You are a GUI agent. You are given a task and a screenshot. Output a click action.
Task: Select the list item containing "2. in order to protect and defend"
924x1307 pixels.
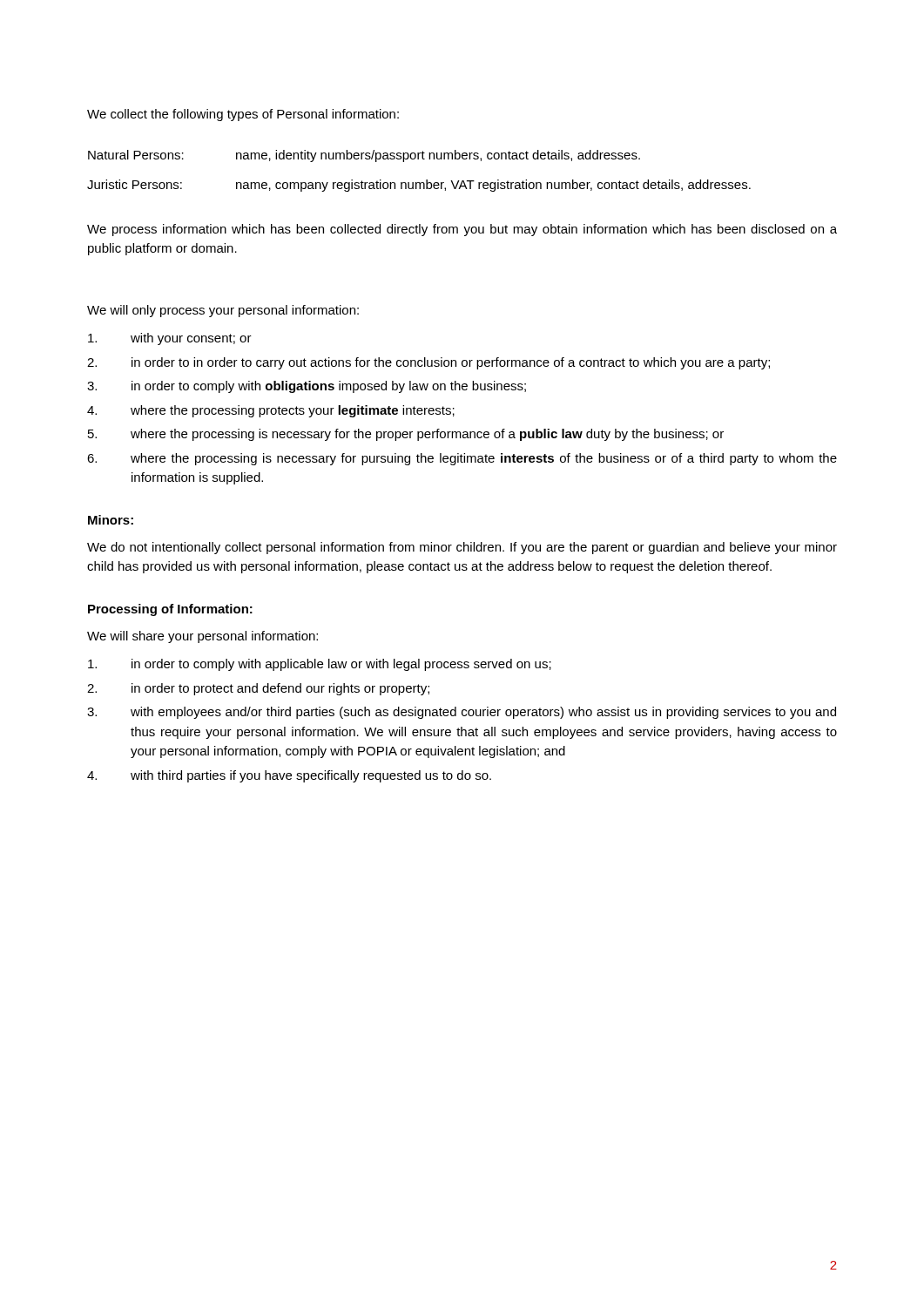coord(258,689)
